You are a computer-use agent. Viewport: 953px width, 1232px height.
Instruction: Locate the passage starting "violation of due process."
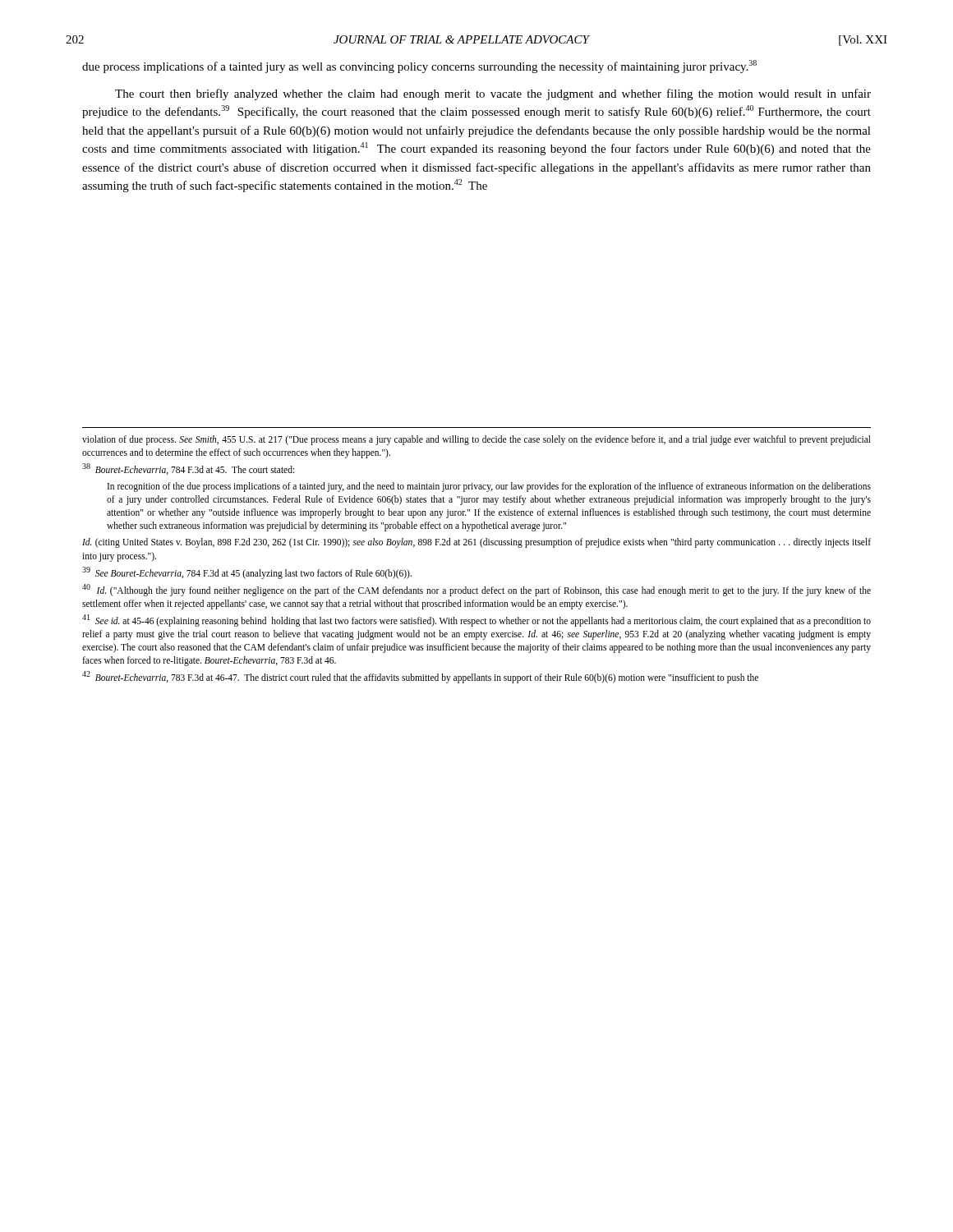pyautogui.click(x=476, y=446)
